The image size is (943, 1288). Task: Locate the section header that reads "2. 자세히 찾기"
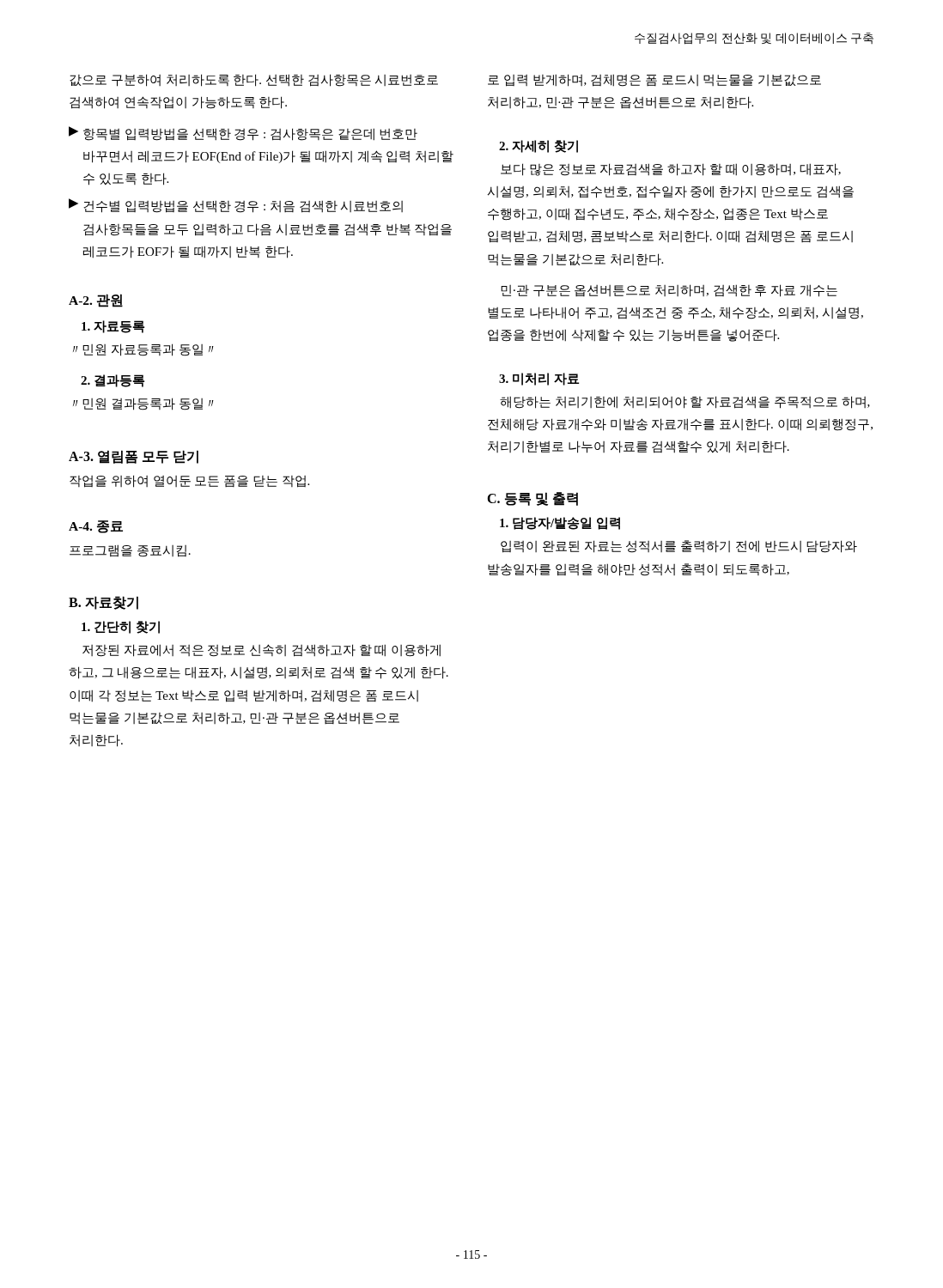(539, 146)
